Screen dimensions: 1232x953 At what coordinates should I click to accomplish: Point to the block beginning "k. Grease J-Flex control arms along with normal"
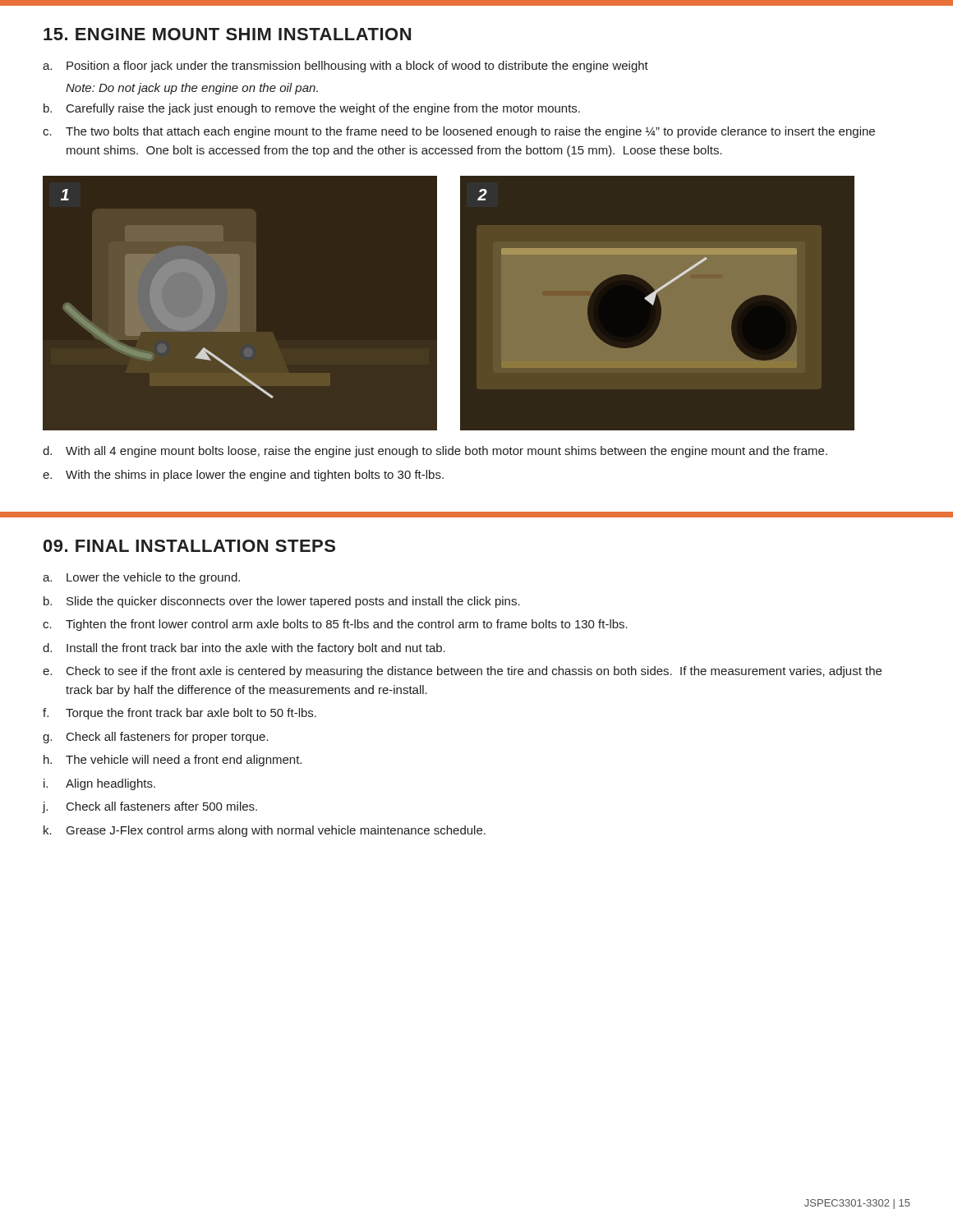pyautogui.click(x=476, y=830)
